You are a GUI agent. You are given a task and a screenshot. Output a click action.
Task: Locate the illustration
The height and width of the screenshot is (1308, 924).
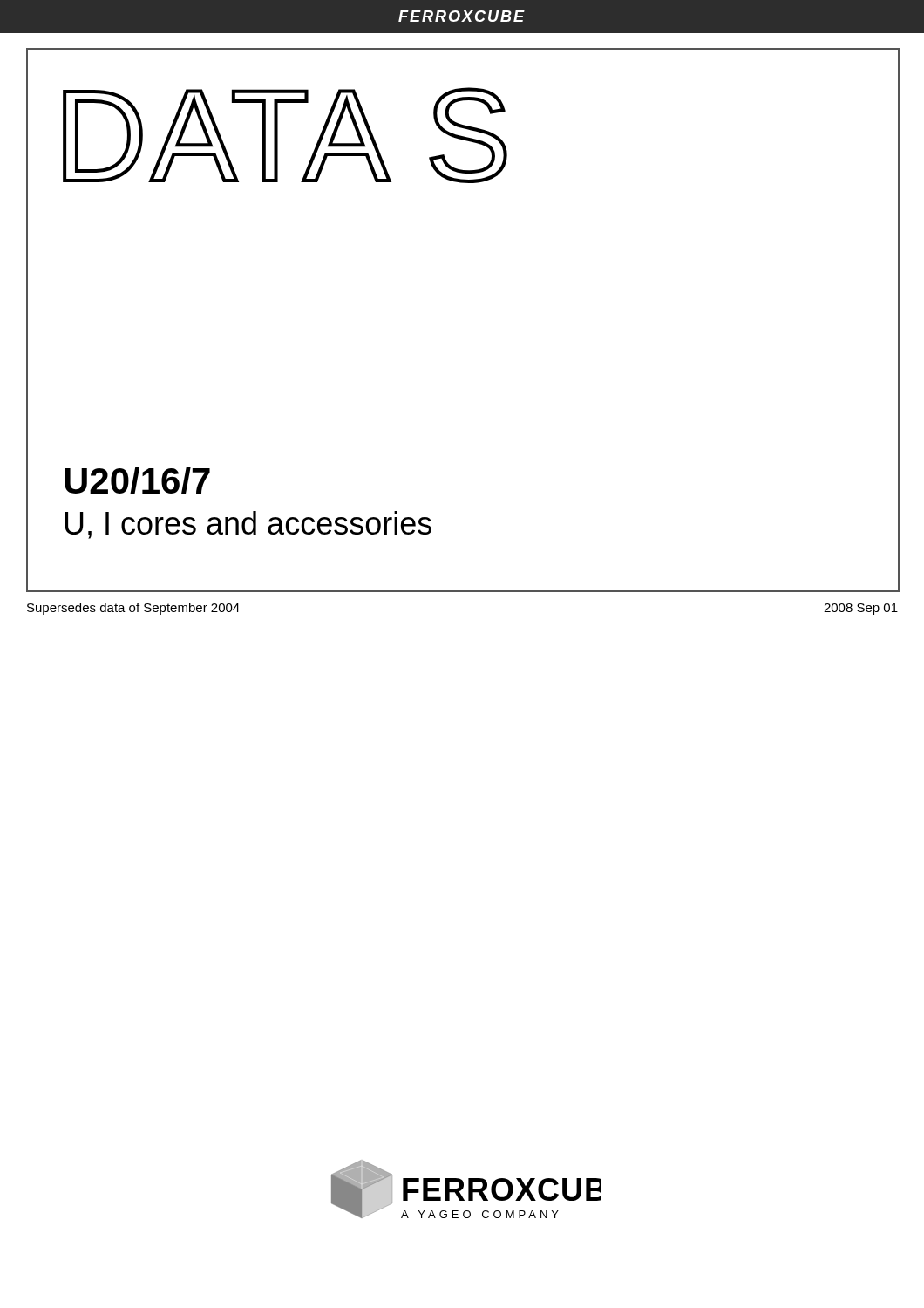click(x=281, y=133)
